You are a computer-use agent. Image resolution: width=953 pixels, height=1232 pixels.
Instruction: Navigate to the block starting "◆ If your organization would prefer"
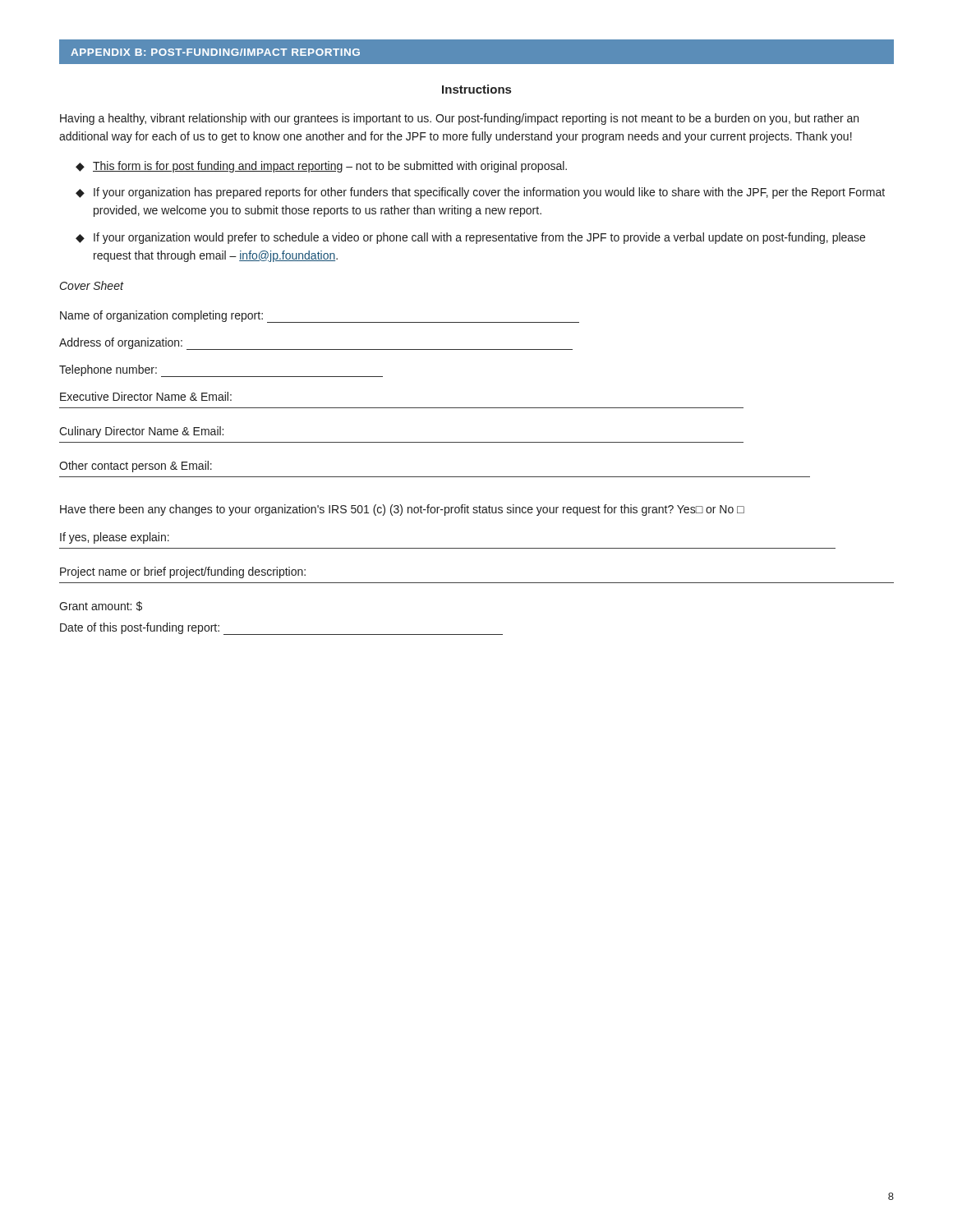coord(485,247)
